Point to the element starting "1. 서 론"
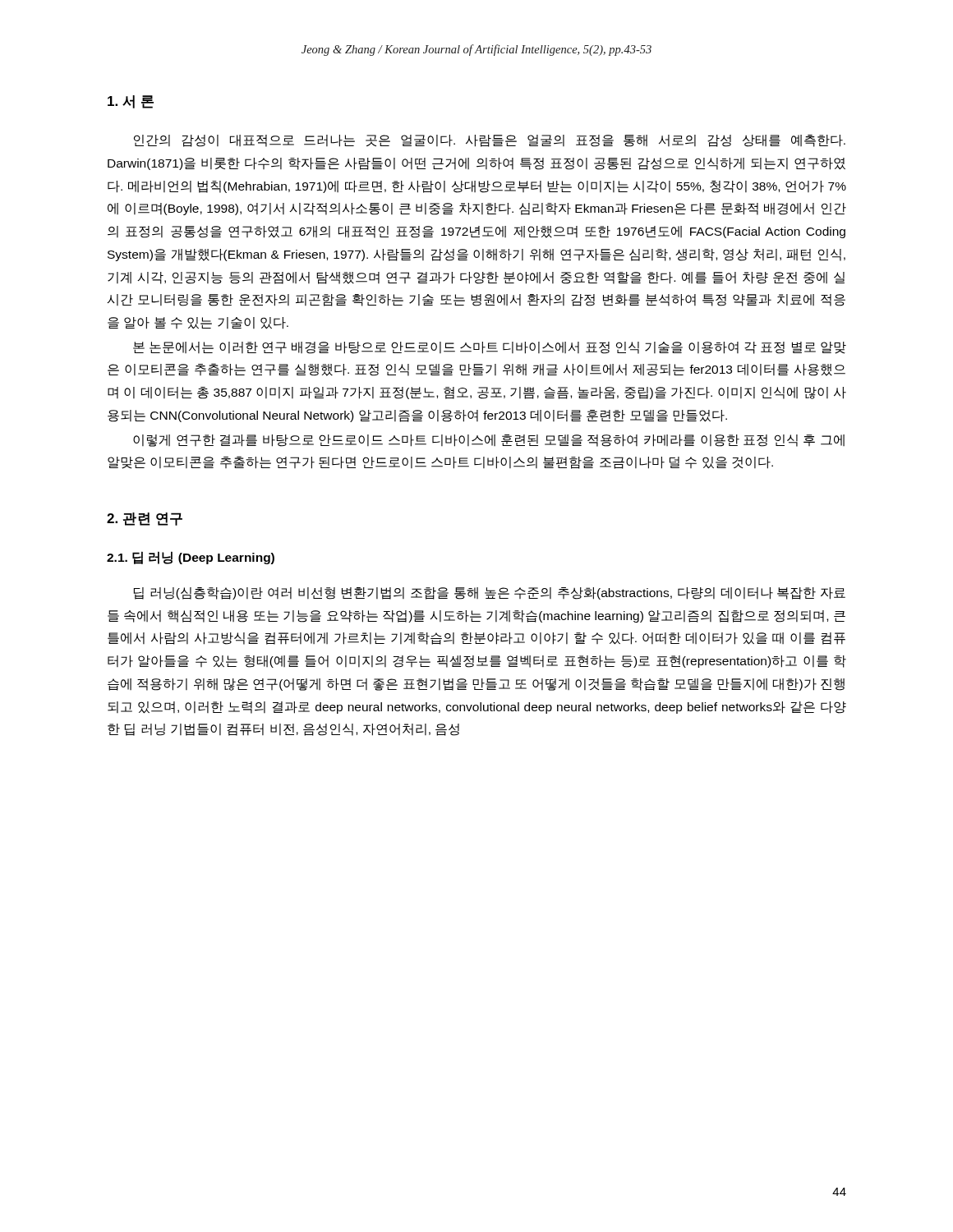953x1232 pixels. point(131,102)
